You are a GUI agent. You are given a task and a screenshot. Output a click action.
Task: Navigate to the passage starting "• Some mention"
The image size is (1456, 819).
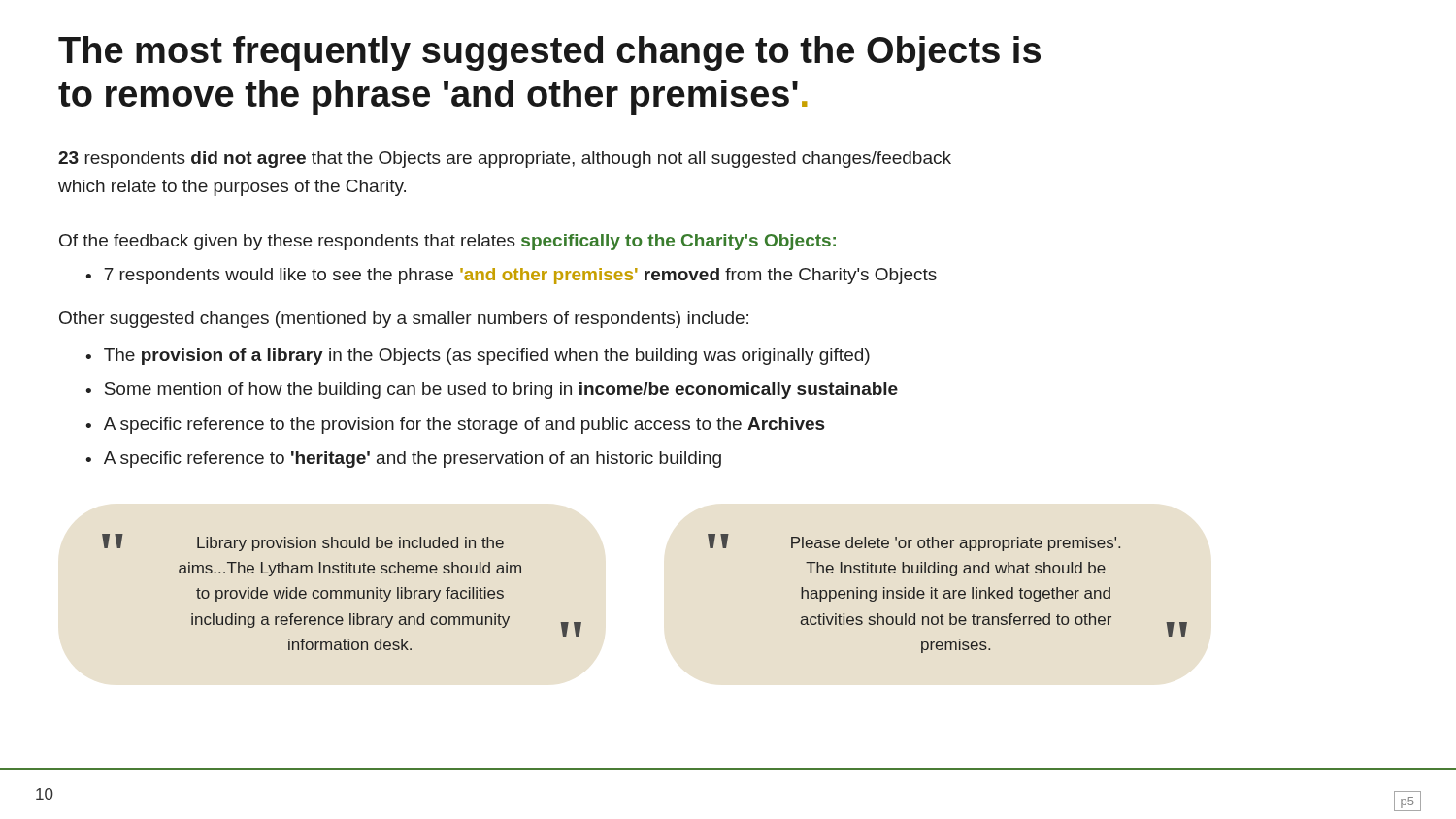[x=492, y=390]
